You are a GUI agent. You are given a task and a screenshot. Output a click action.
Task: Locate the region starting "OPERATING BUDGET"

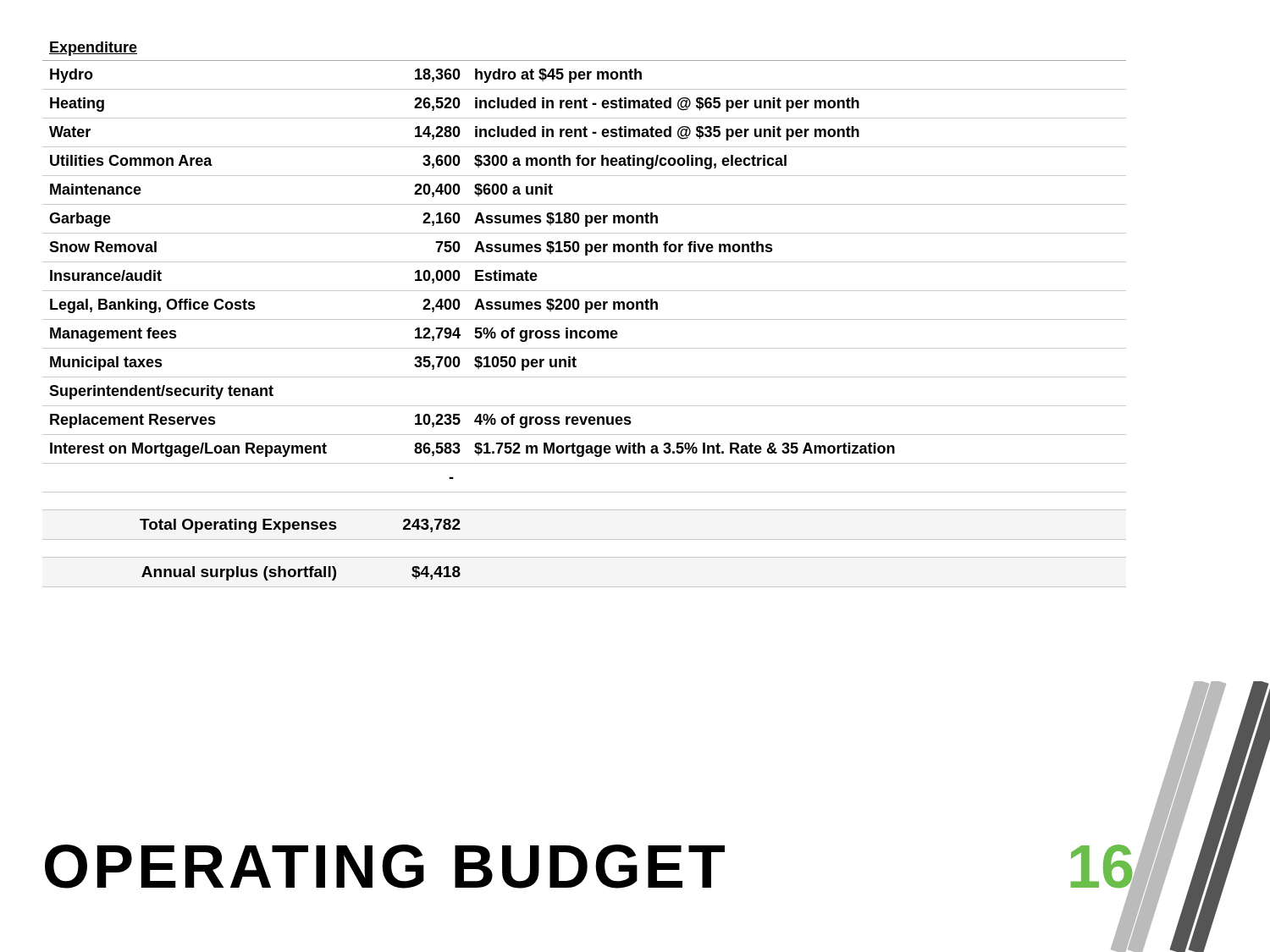(x=386, y=867)
